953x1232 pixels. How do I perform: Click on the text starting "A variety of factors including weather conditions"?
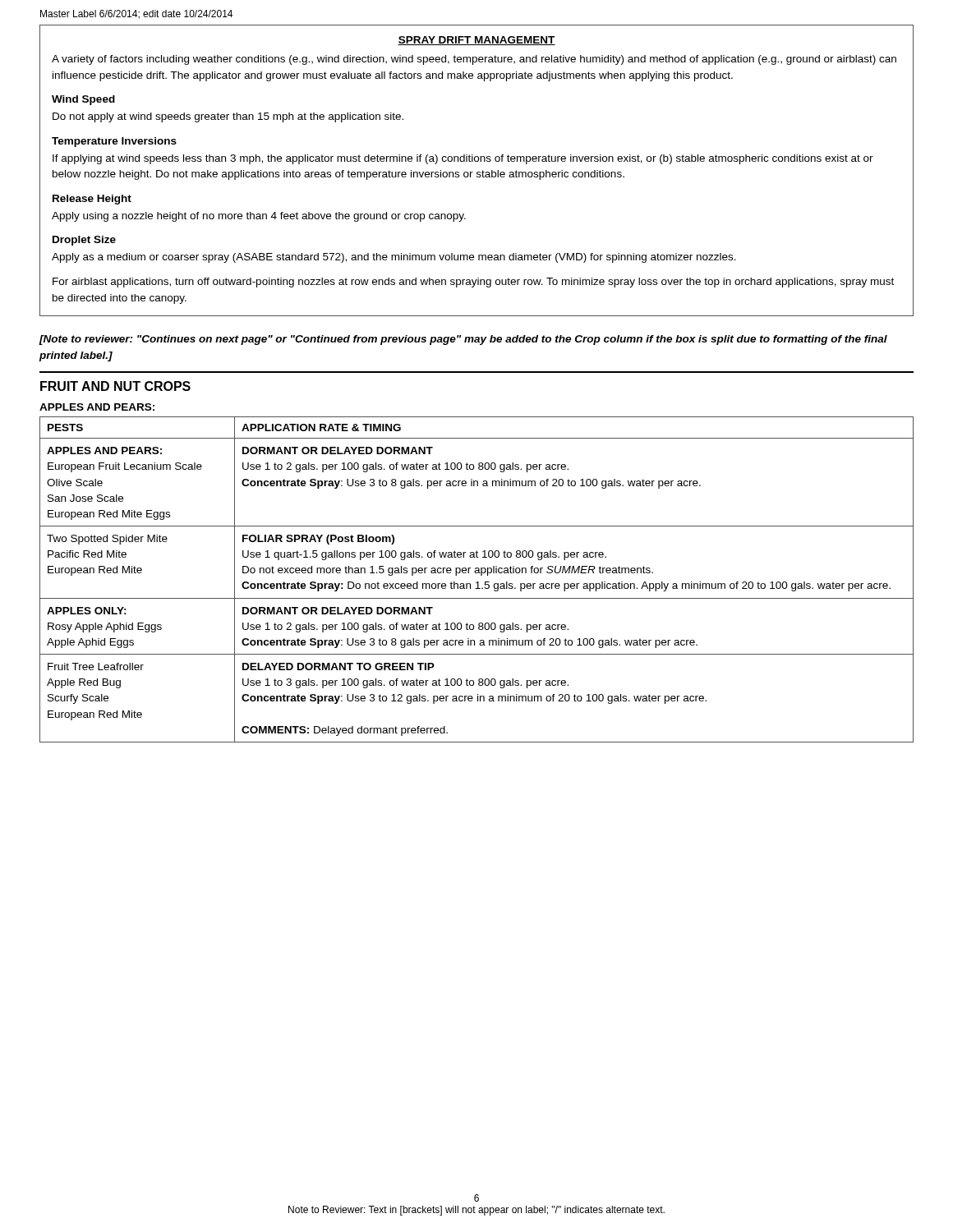pyautogui.click(x=474, y=67)
